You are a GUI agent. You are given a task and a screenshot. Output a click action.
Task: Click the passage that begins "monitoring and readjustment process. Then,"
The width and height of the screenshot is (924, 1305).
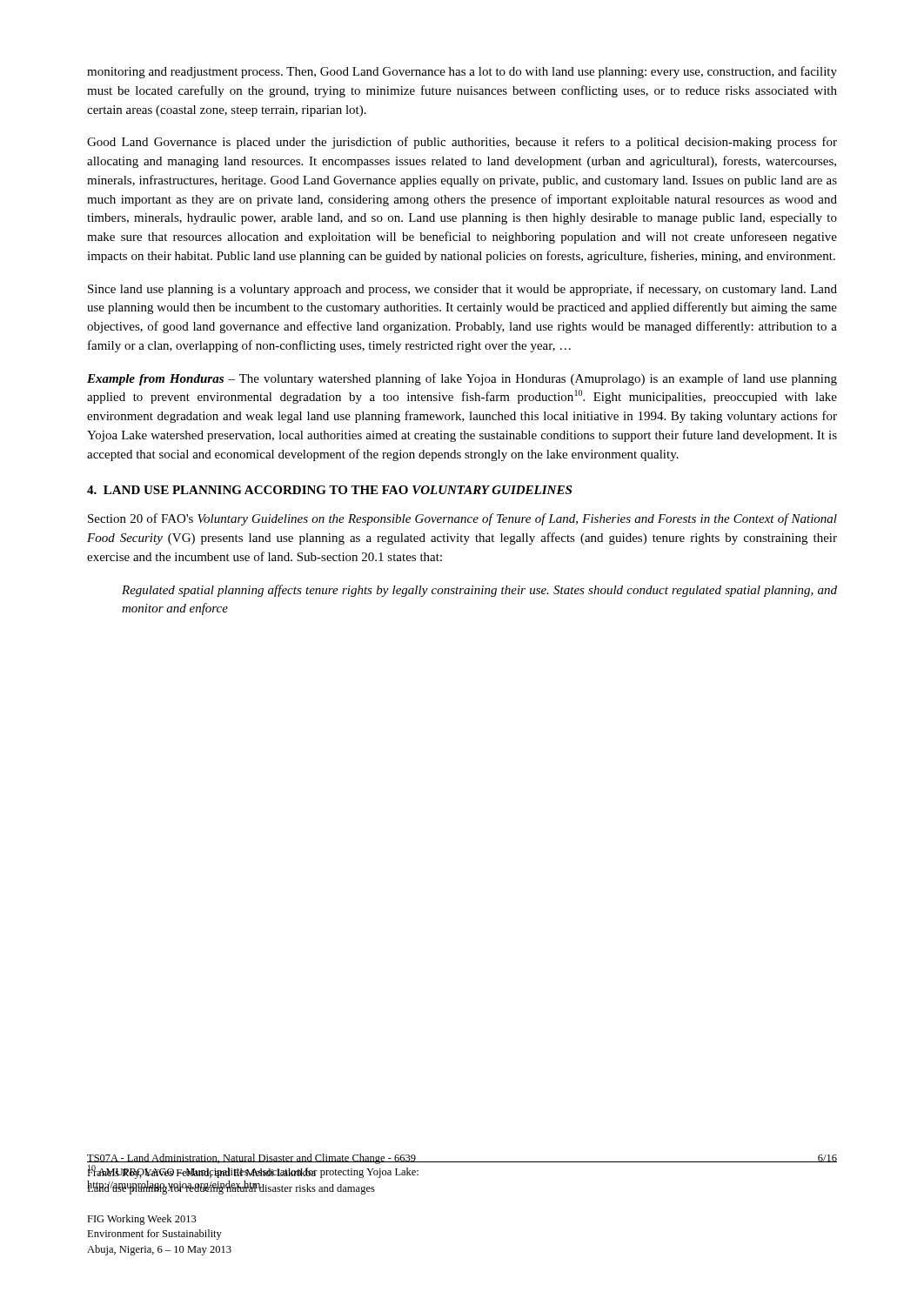tap(462, 90)
